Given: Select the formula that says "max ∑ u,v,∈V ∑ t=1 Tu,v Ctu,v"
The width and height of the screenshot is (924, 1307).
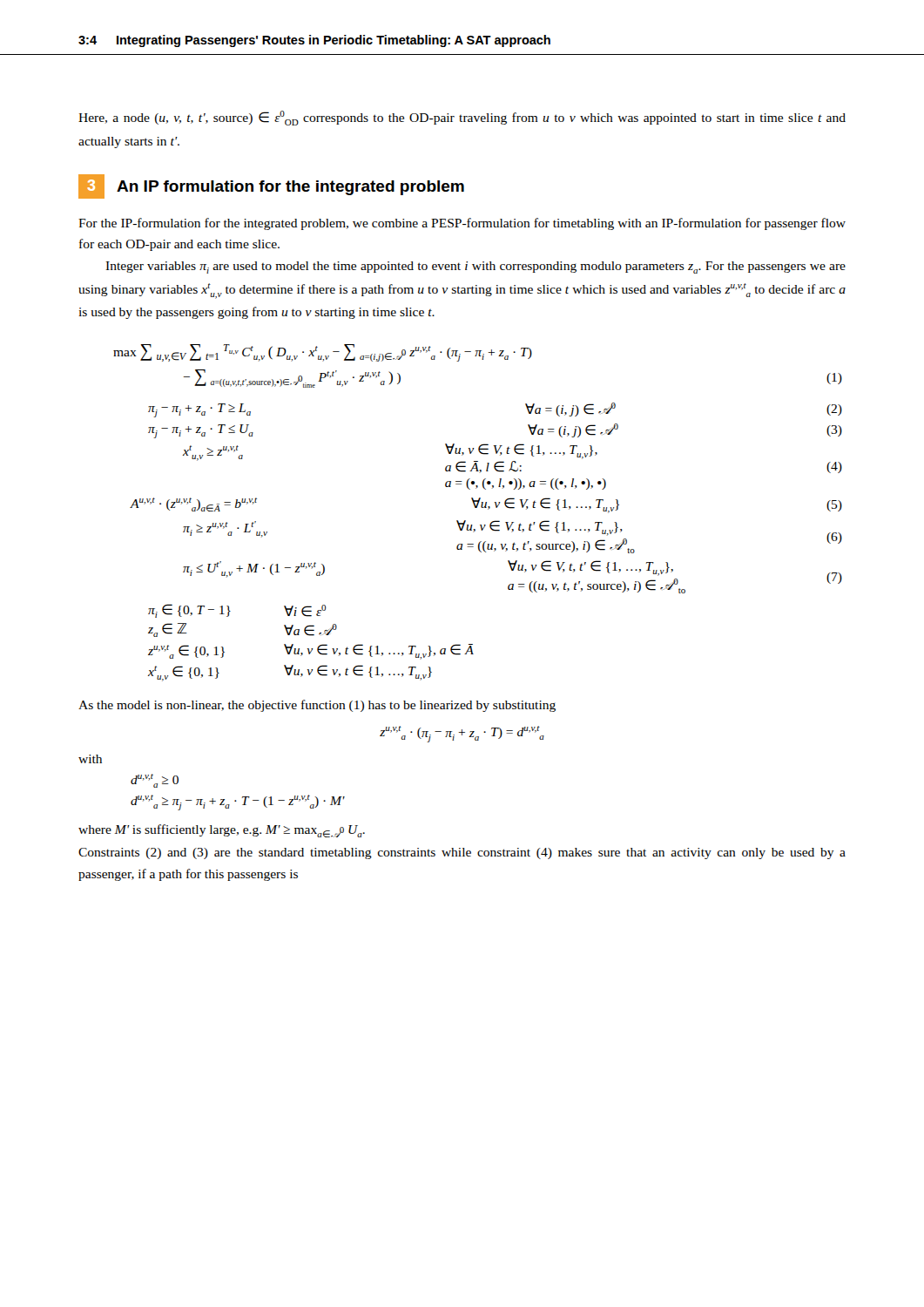Looking at the screenshot, I should pyautogui.click(x=462, y=364).
